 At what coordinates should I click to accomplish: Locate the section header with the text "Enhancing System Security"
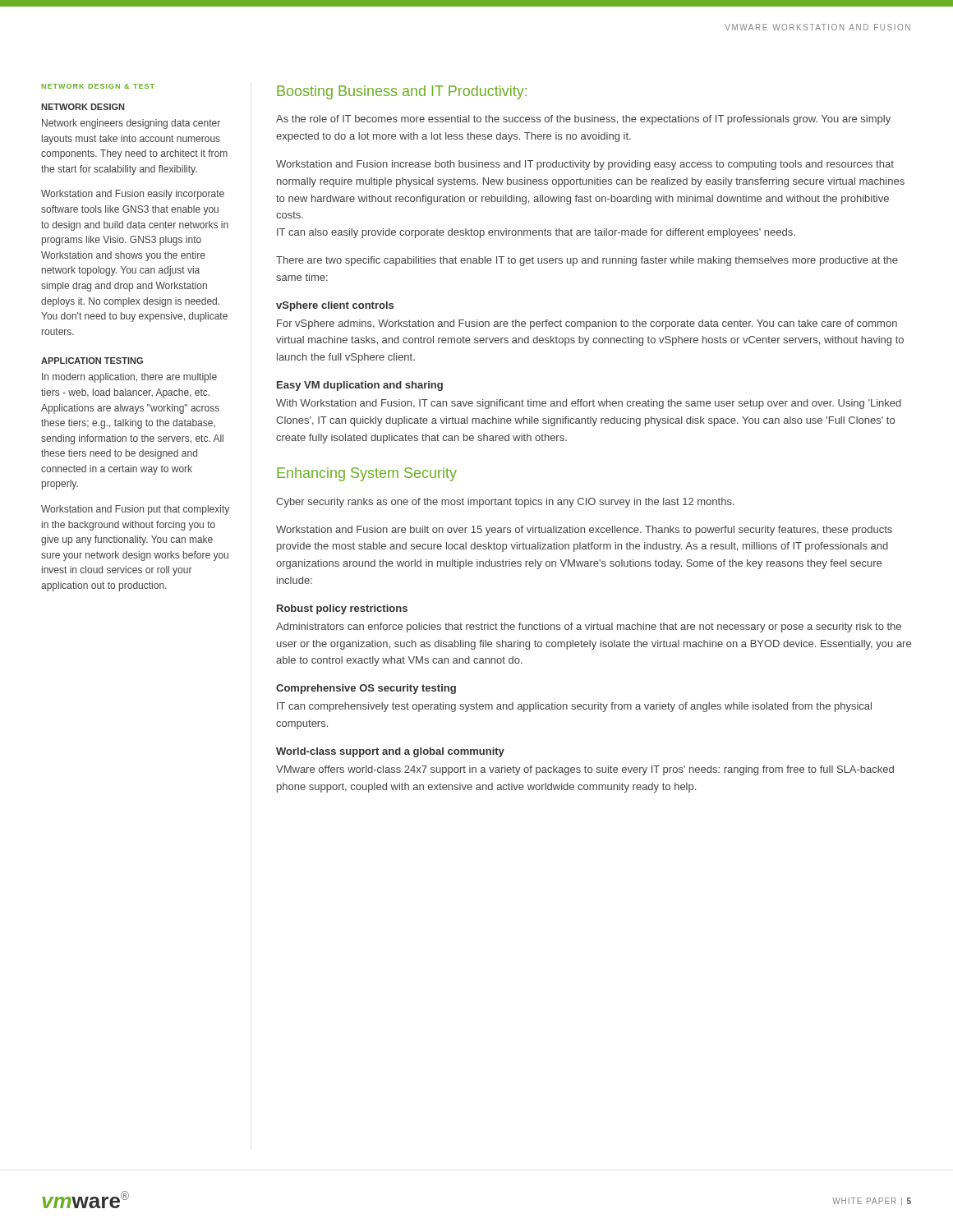[x=367, y=474]
